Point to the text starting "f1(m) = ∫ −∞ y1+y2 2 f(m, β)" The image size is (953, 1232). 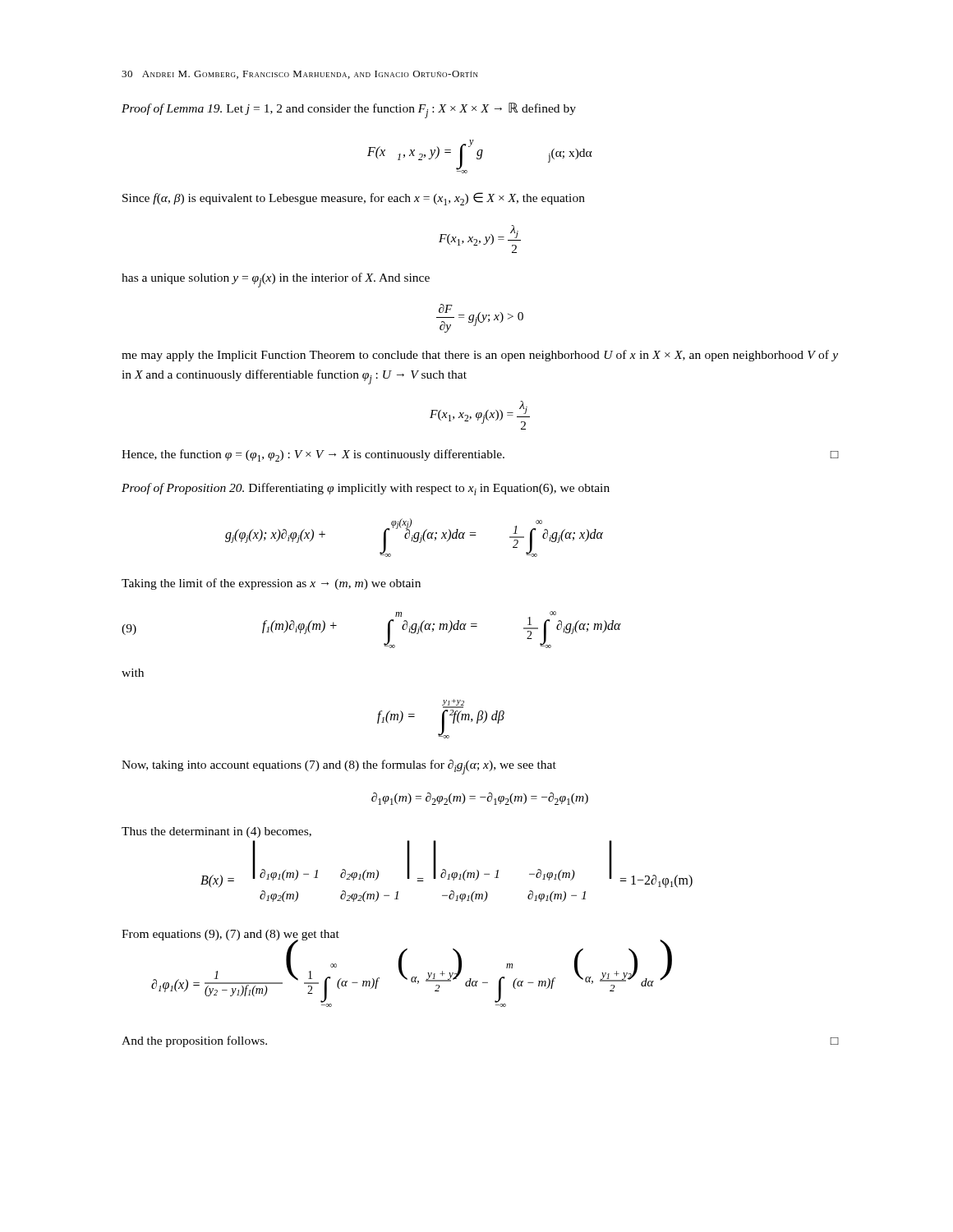tap(480, 718)
